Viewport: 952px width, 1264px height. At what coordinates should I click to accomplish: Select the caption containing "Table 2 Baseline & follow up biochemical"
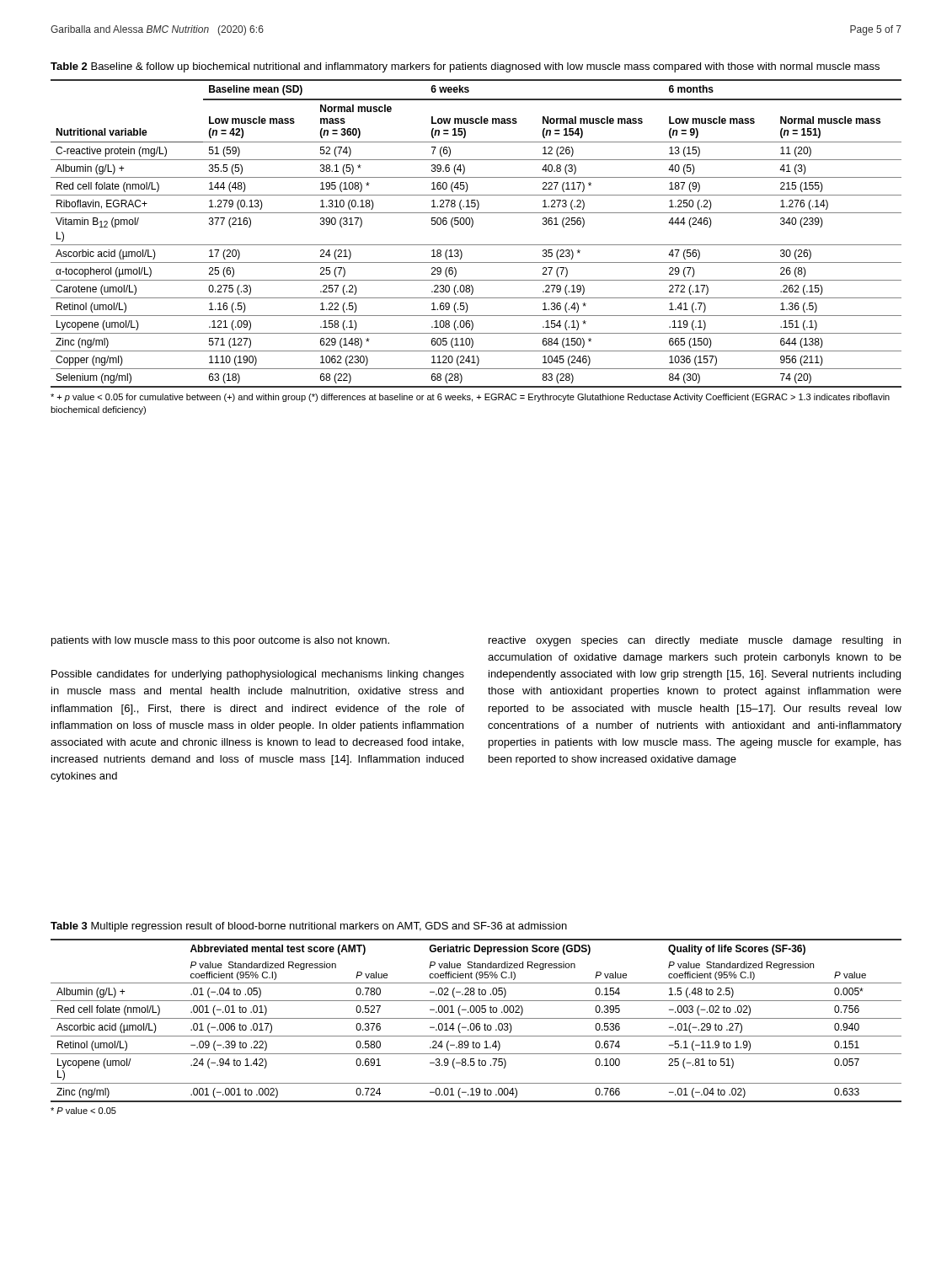click(x=476, y=238)
